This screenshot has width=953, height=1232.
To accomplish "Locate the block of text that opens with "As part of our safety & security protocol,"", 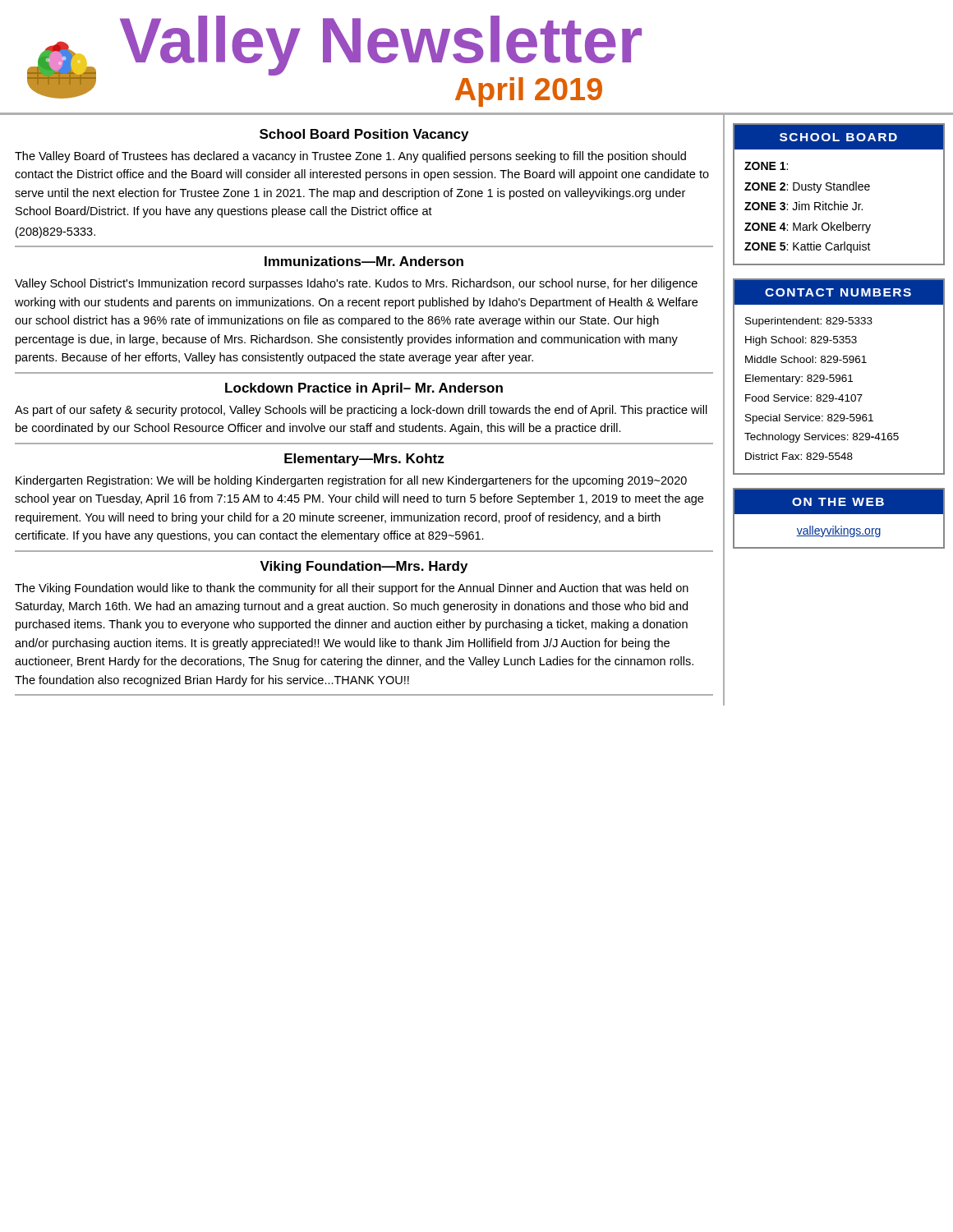I will coord(361,419).
